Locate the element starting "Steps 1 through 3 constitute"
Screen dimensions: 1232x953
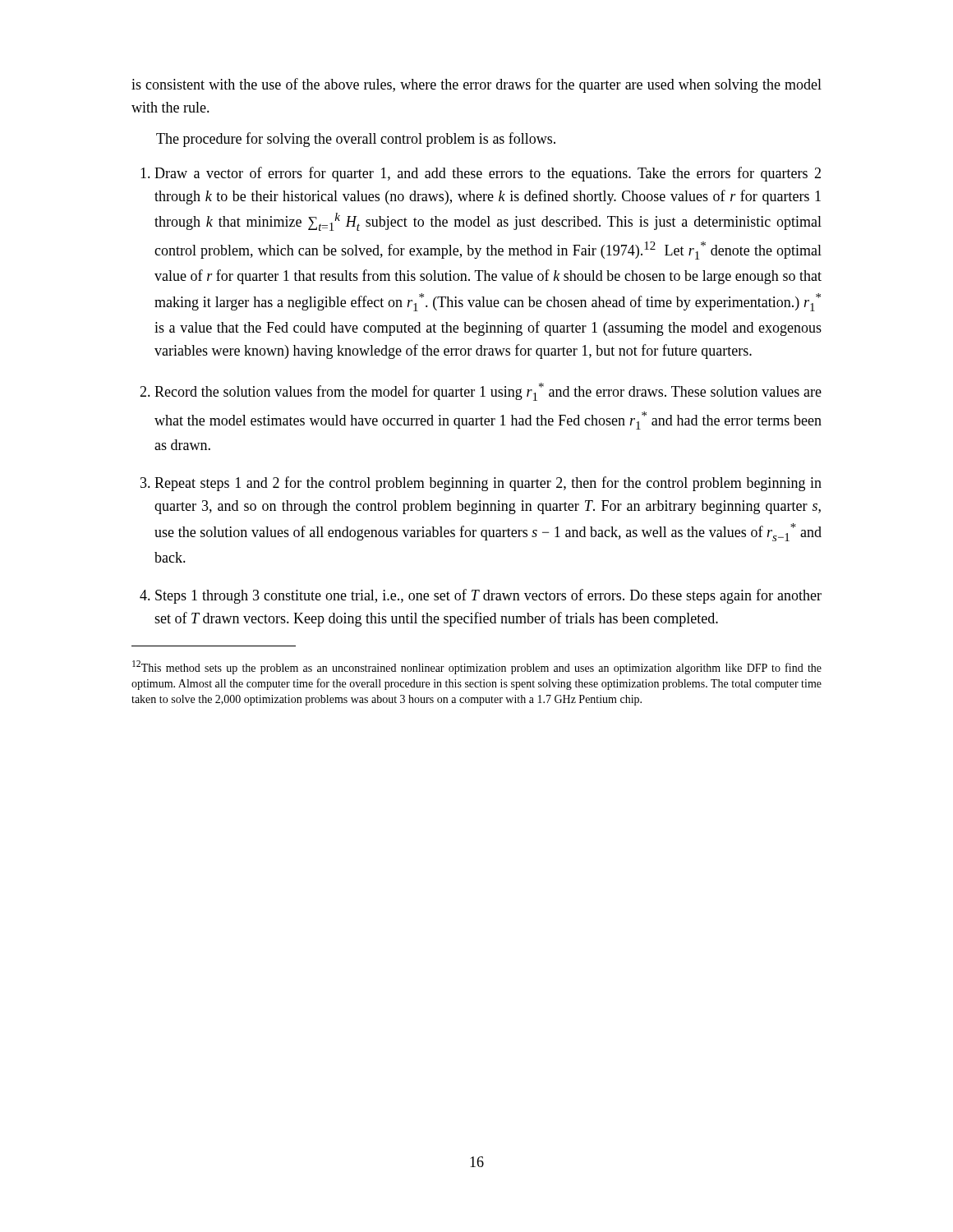pos(476,607)
